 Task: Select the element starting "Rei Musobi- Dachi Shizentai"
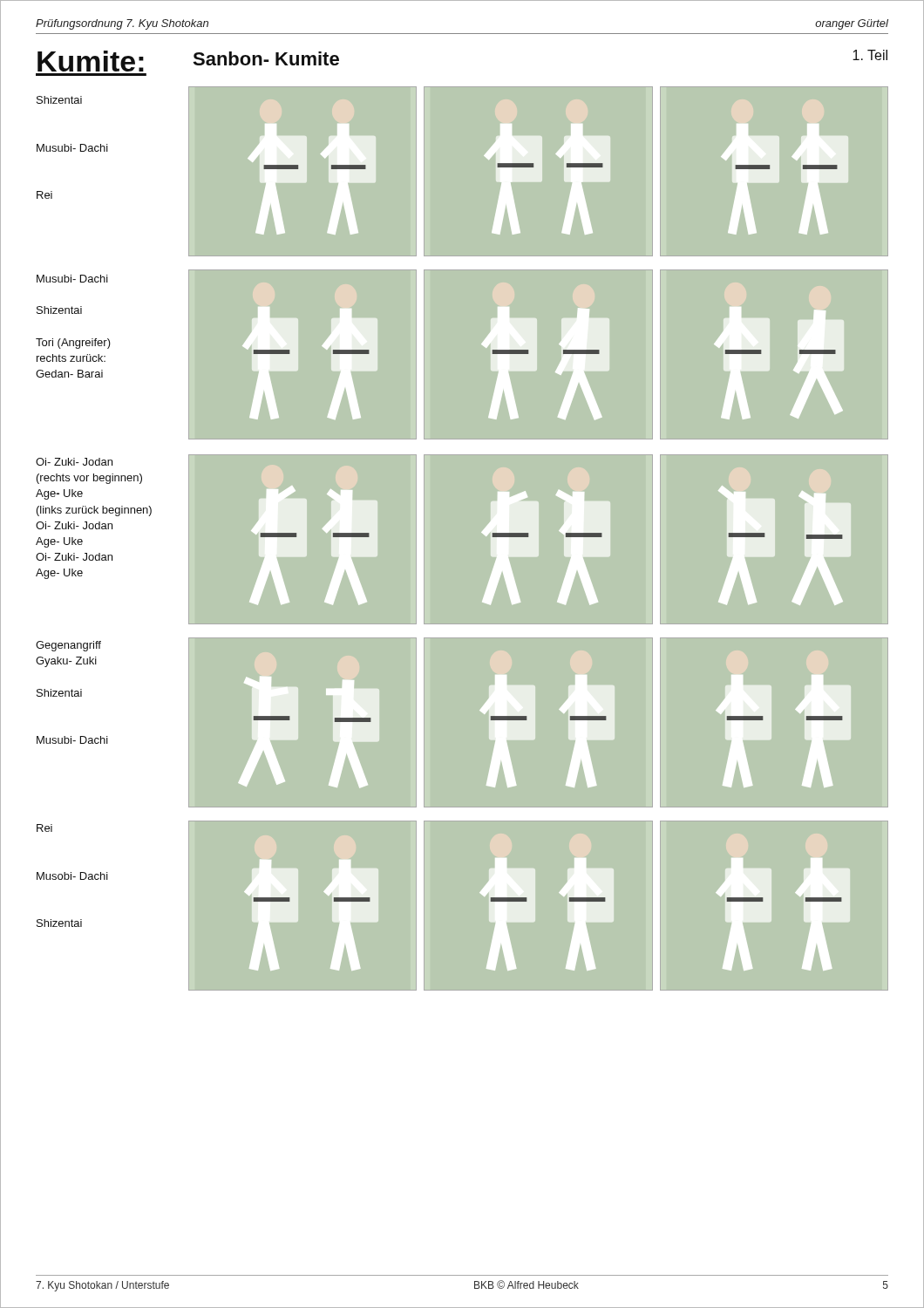point(72,876)
